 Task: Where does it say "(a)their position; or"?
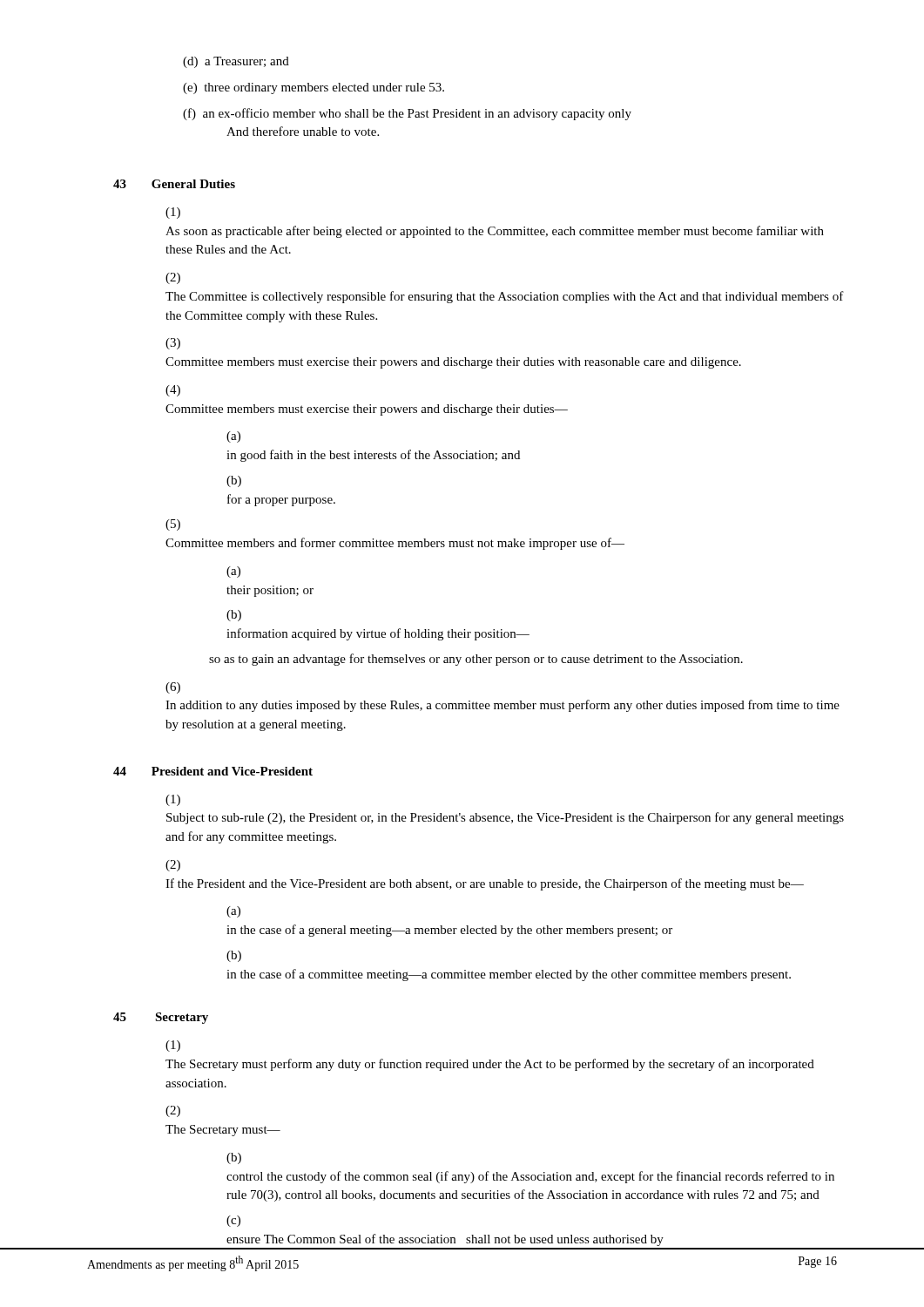233,572
